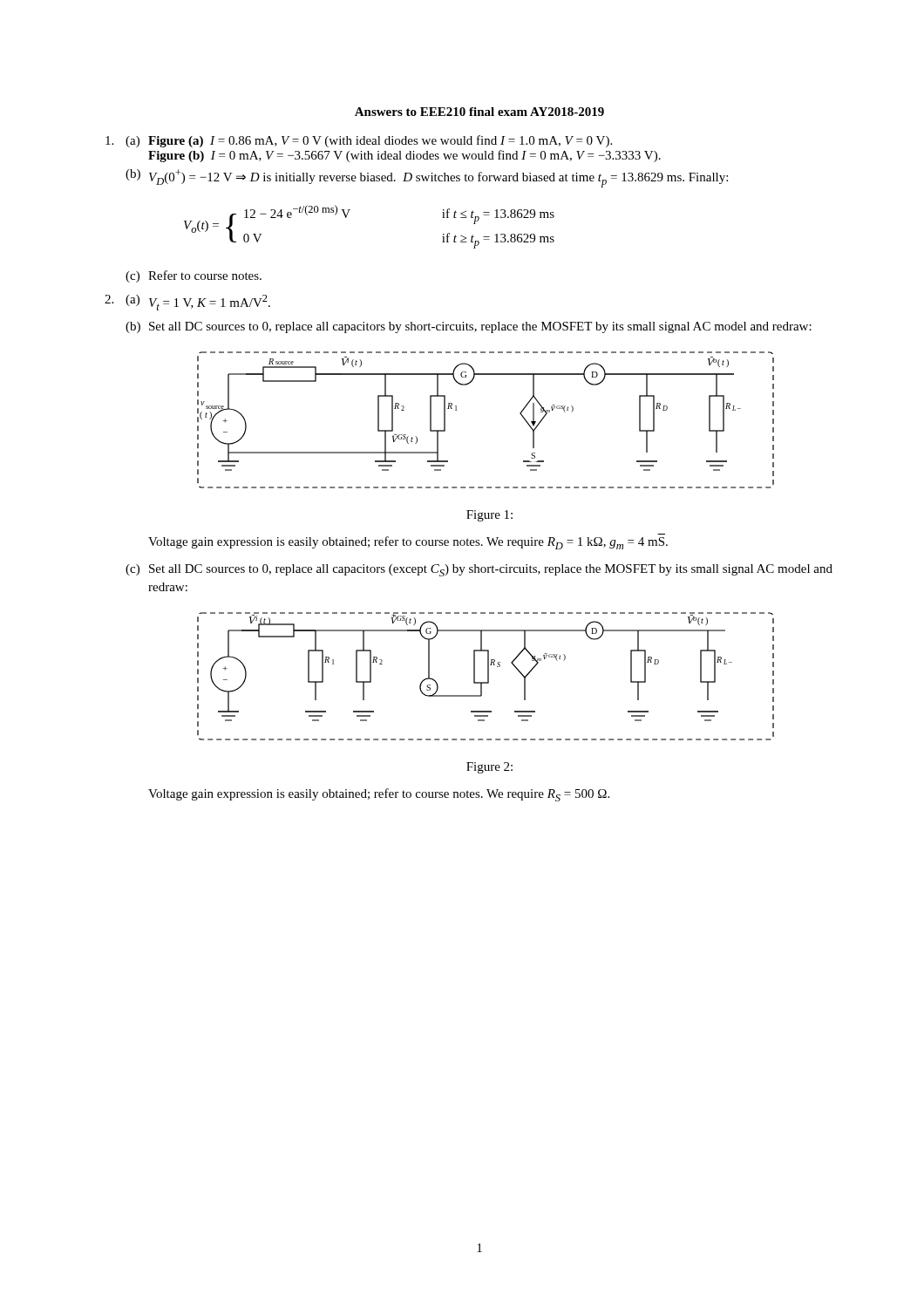
Task: Point to the element starting "Vo(t) = { 12 − 24"
Action: 369,226
